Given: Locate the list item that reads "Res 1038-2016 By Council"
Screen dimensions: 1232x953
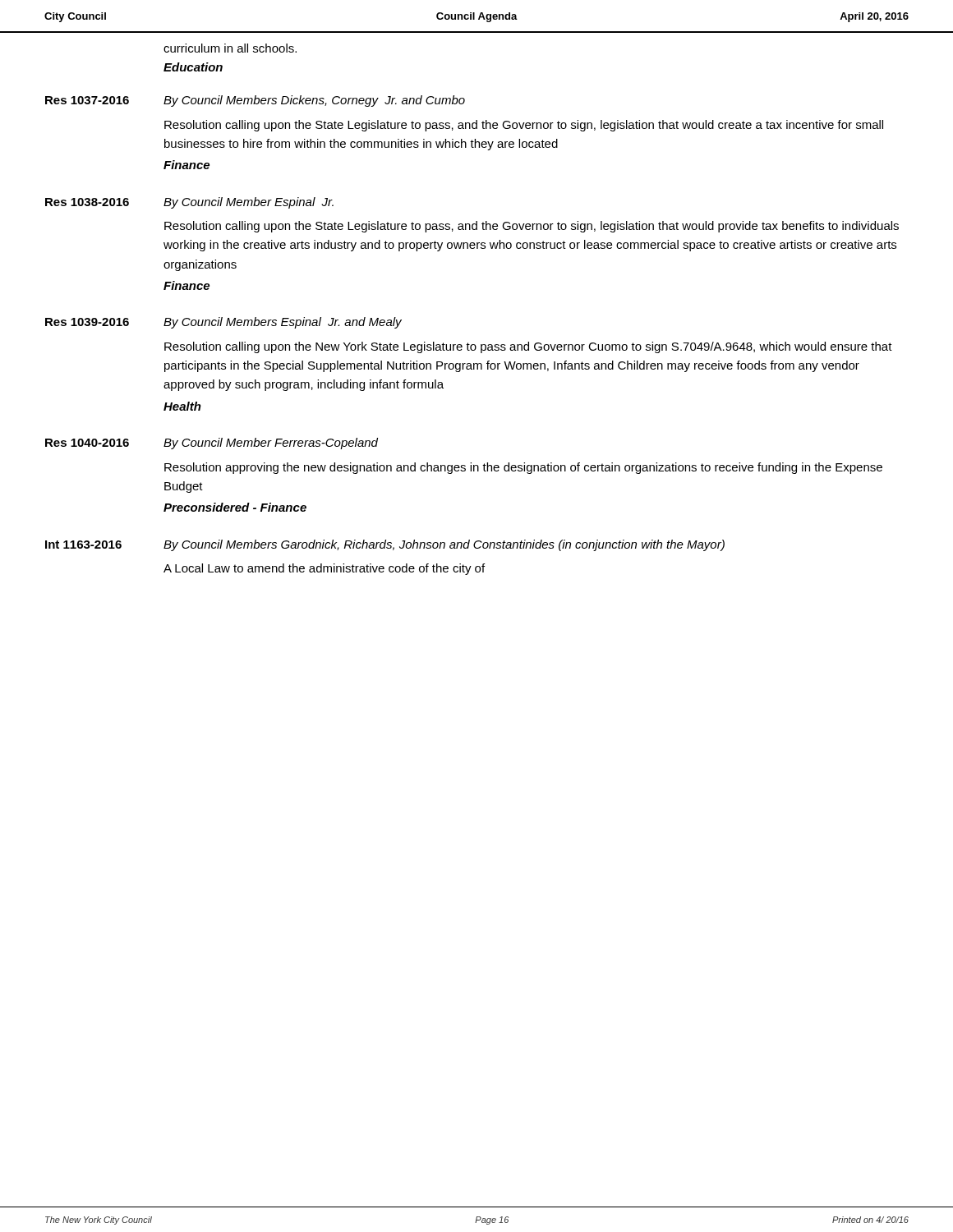Looking at the screenshot, I should pyautogui.click(x=476, y=244).
